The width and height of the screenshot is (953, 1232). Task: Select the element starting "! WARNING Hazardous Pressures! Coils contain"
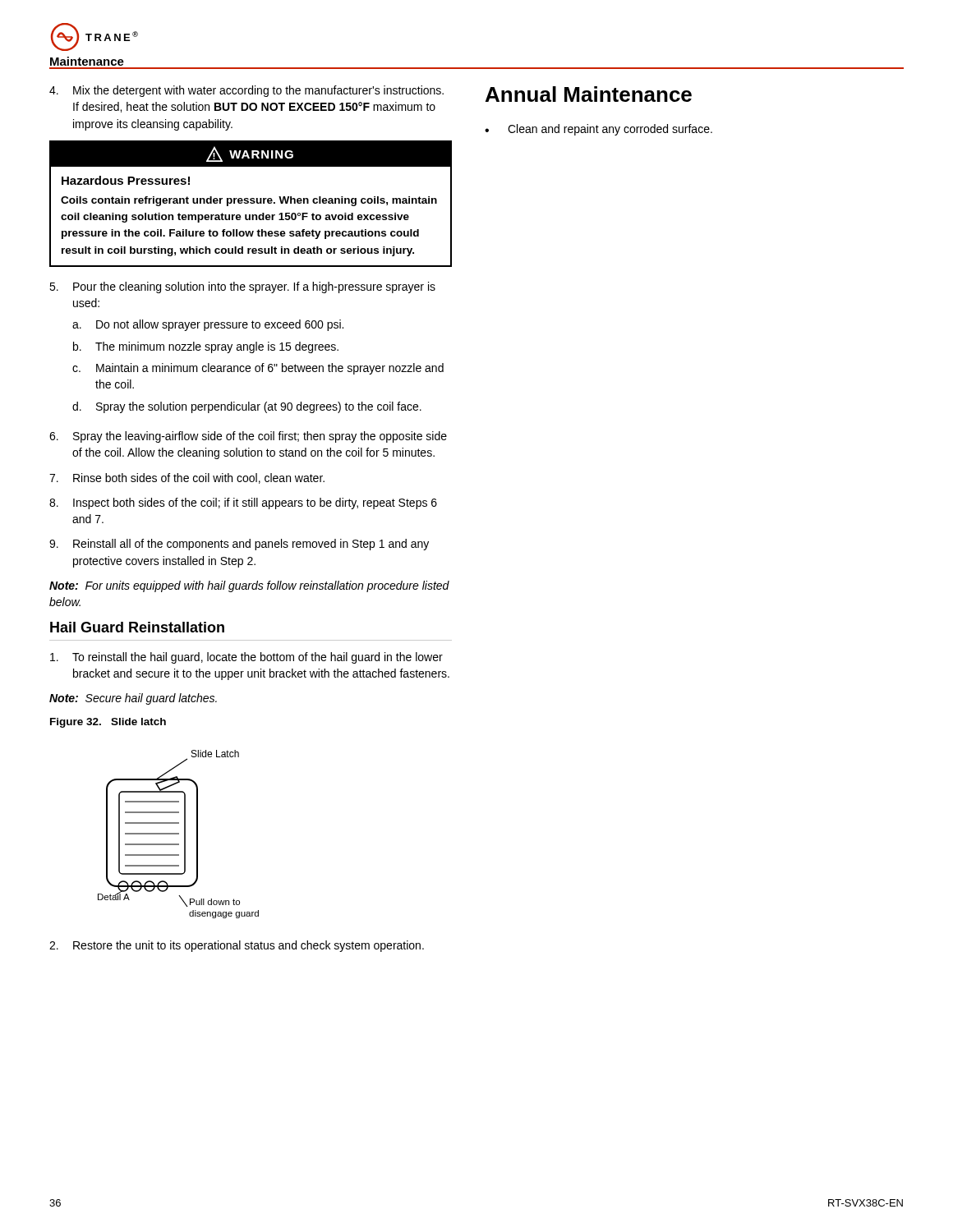(x=251, y=204)
